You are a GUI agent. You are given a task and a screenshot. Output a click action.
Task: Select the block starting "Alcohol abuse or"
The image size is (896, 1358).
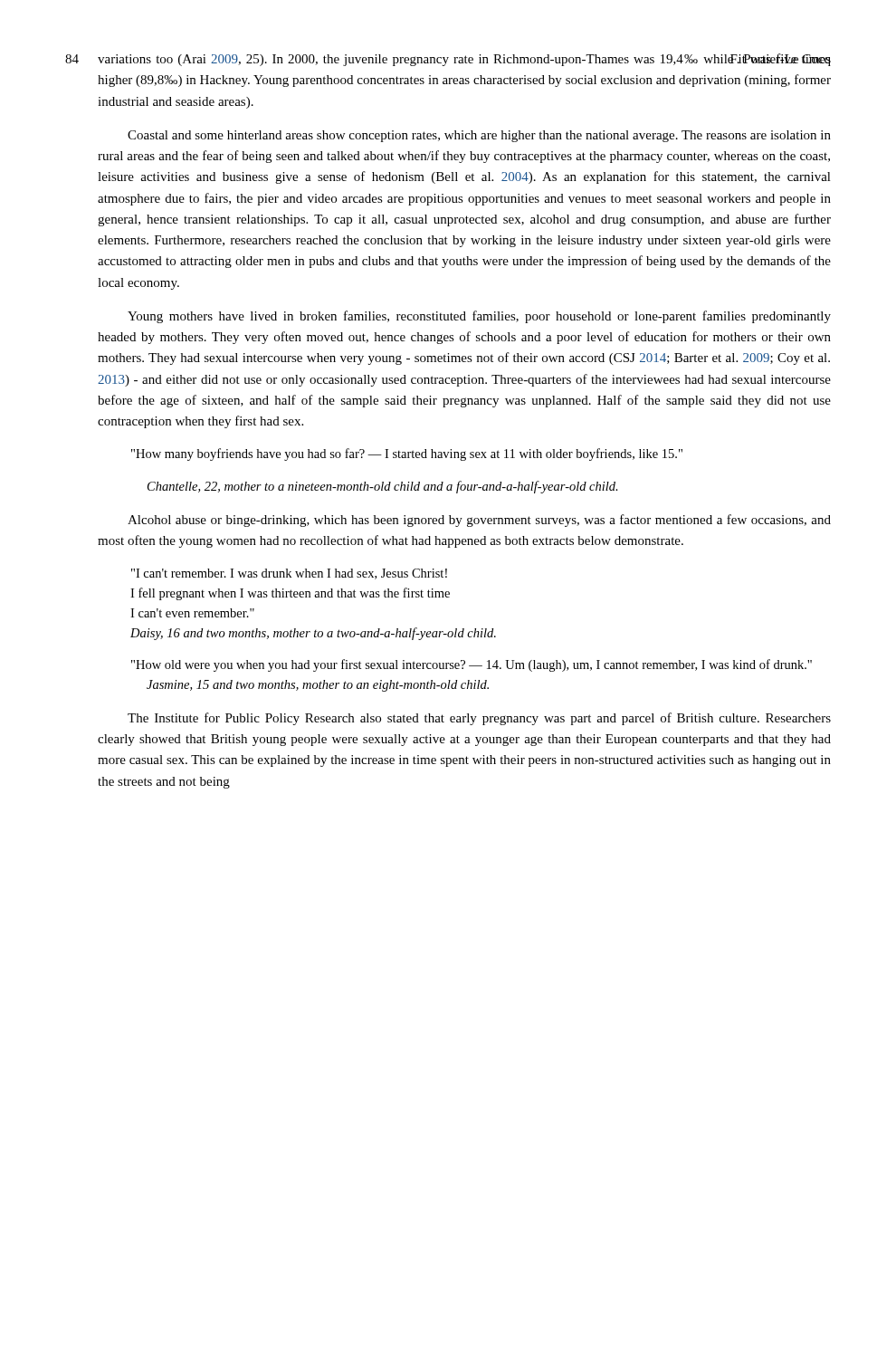click(x=464, y=531)
